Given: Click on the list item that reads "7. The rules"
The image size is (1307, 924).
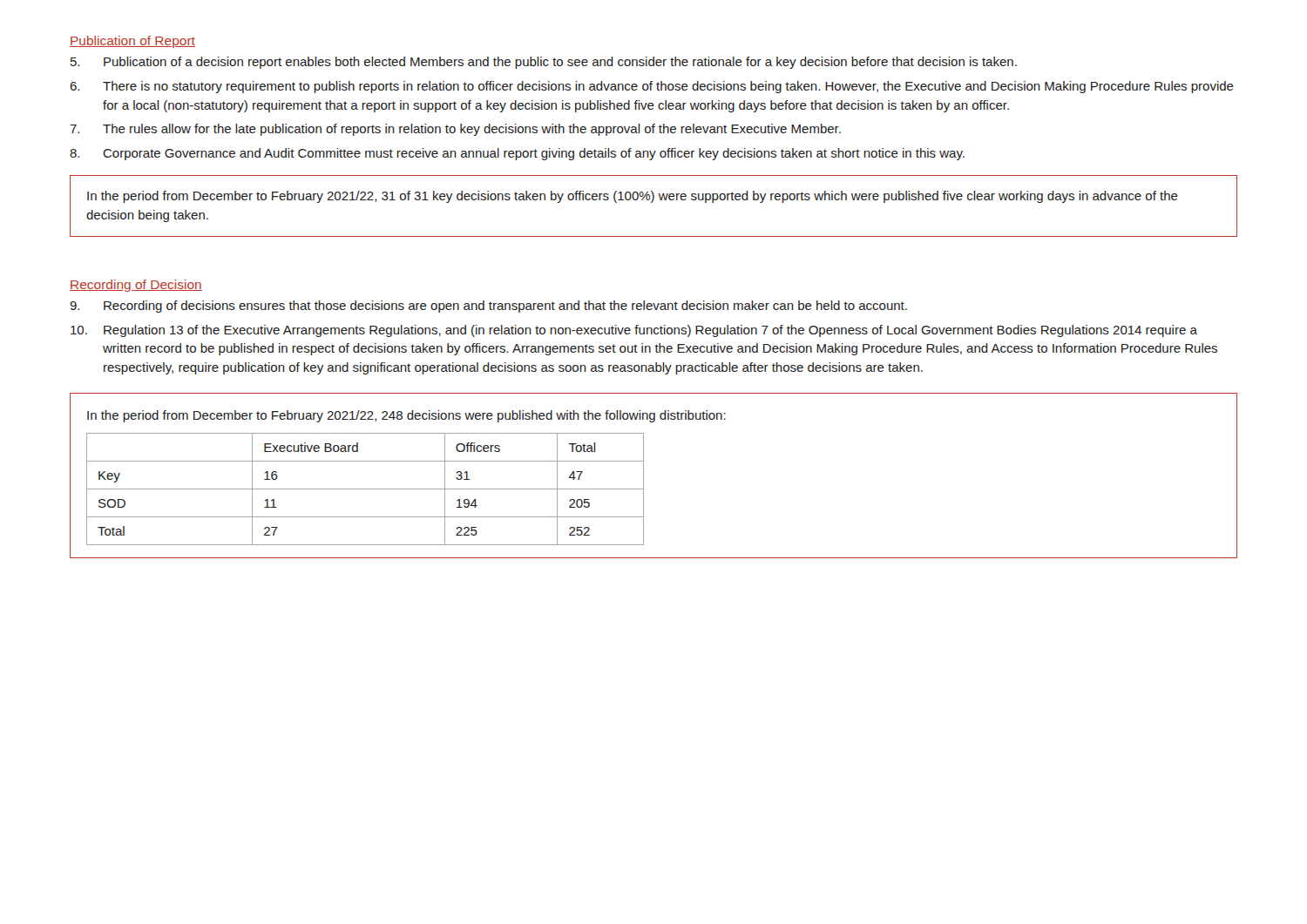Looking at the screenshot, I should [x=654, y=129].
